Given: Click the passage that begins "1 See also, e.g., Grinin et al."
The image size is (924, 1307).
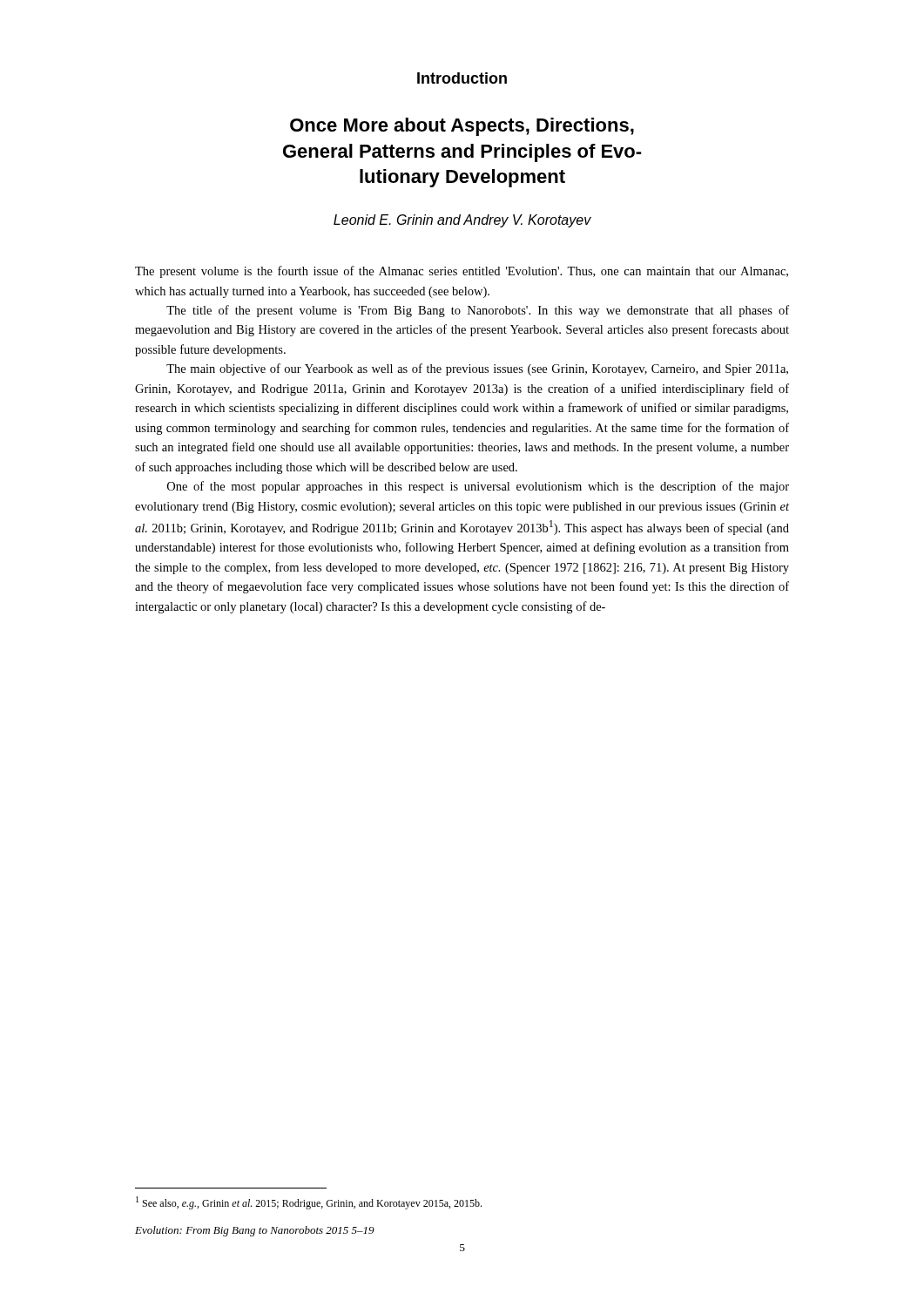Looking at the screenshot, I should 309,1202.
